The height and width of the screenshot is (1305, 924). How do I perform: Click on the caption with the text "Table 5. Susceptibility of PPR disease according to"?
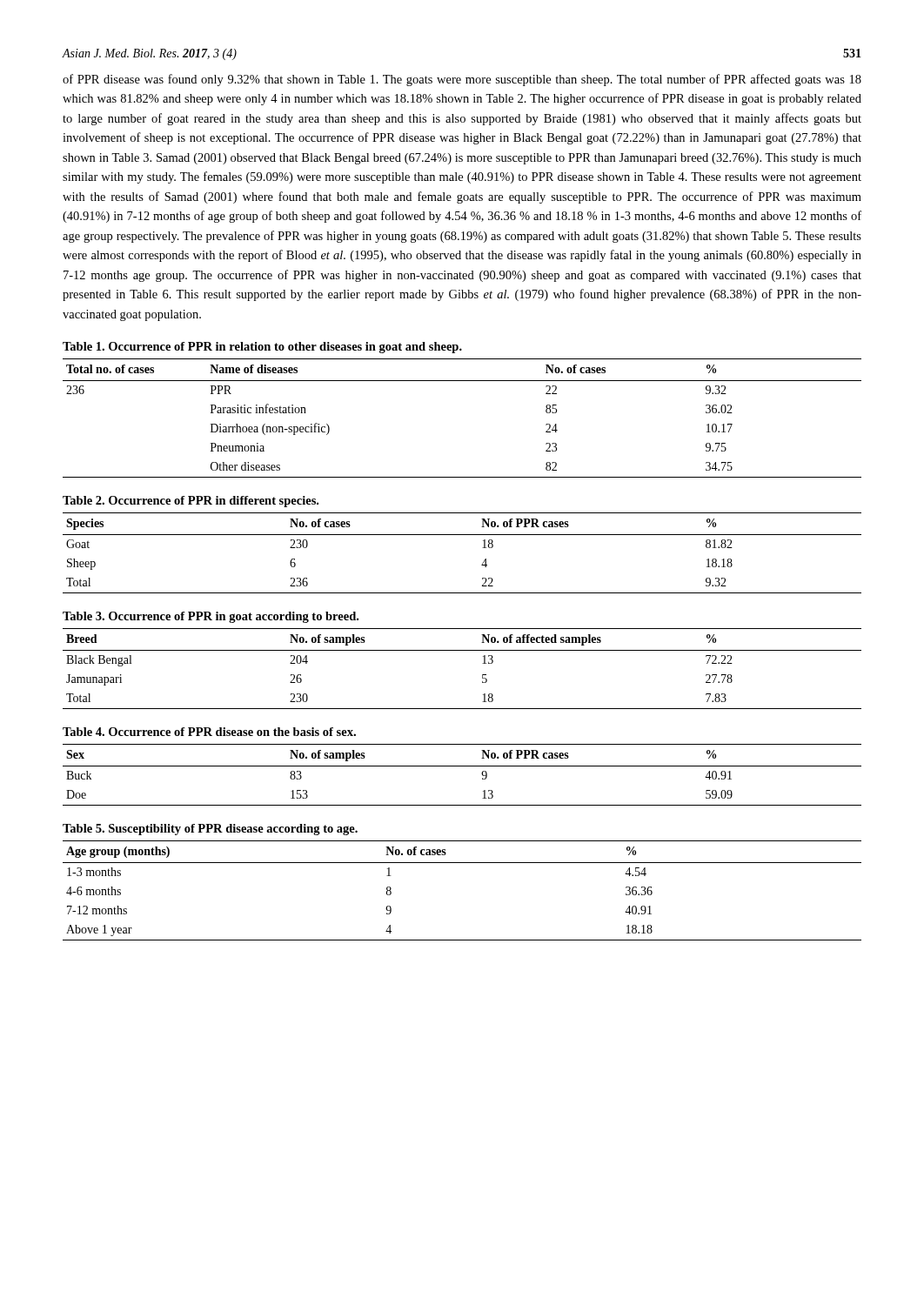point(210,828)
